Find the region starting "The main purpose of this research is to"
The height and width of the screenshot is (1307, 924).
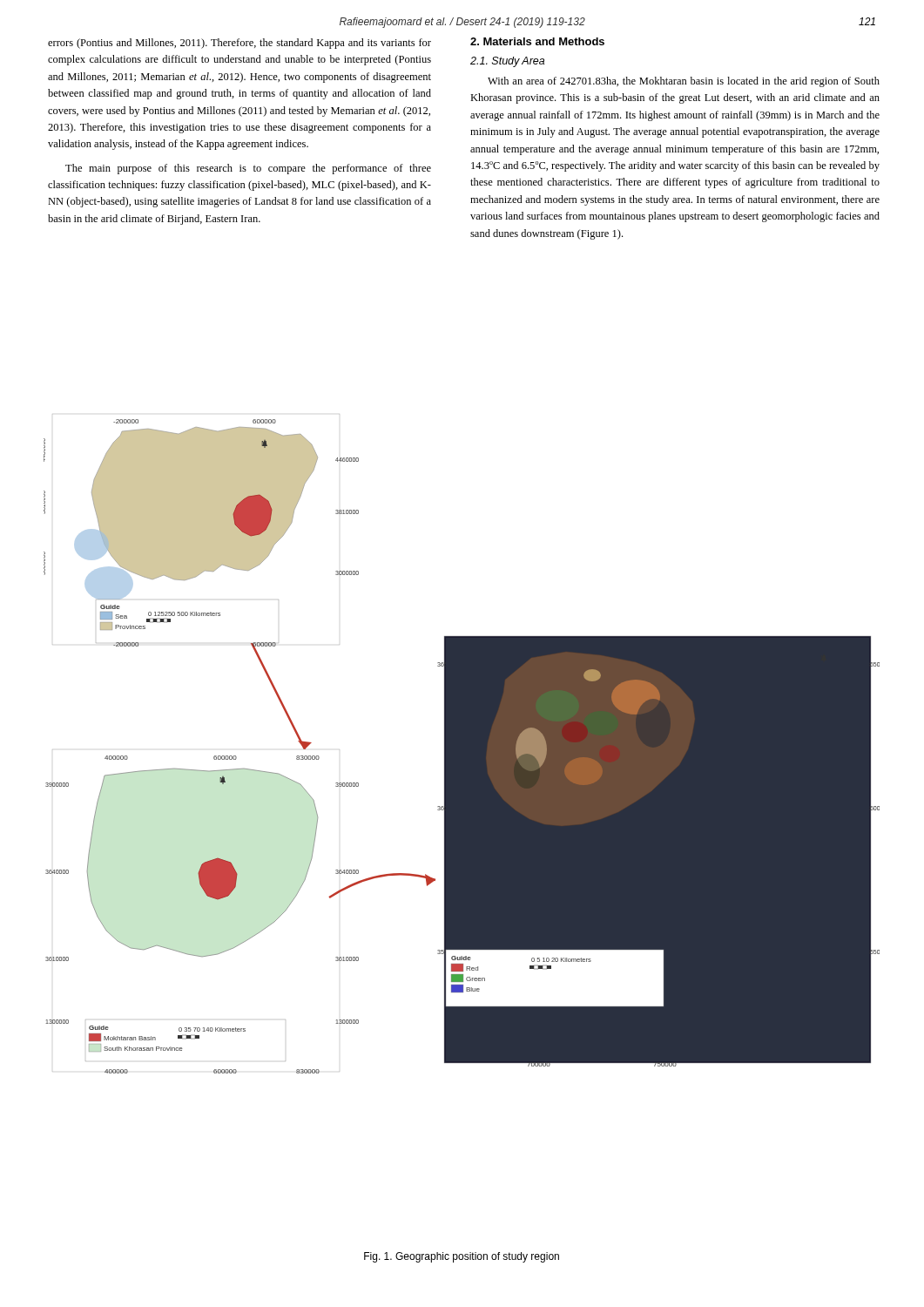[x=239, y=194]
